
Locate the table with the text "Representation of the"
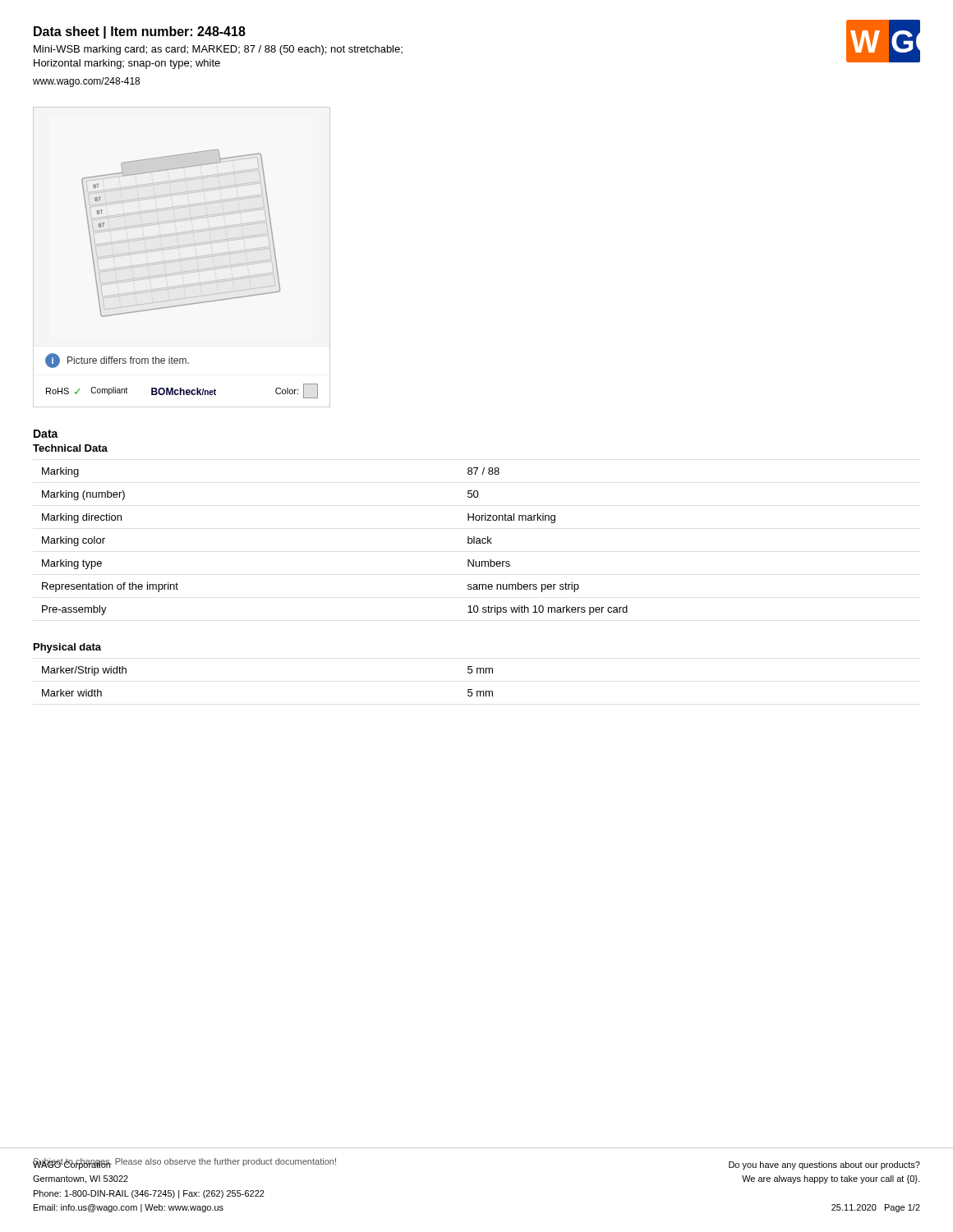476,540
